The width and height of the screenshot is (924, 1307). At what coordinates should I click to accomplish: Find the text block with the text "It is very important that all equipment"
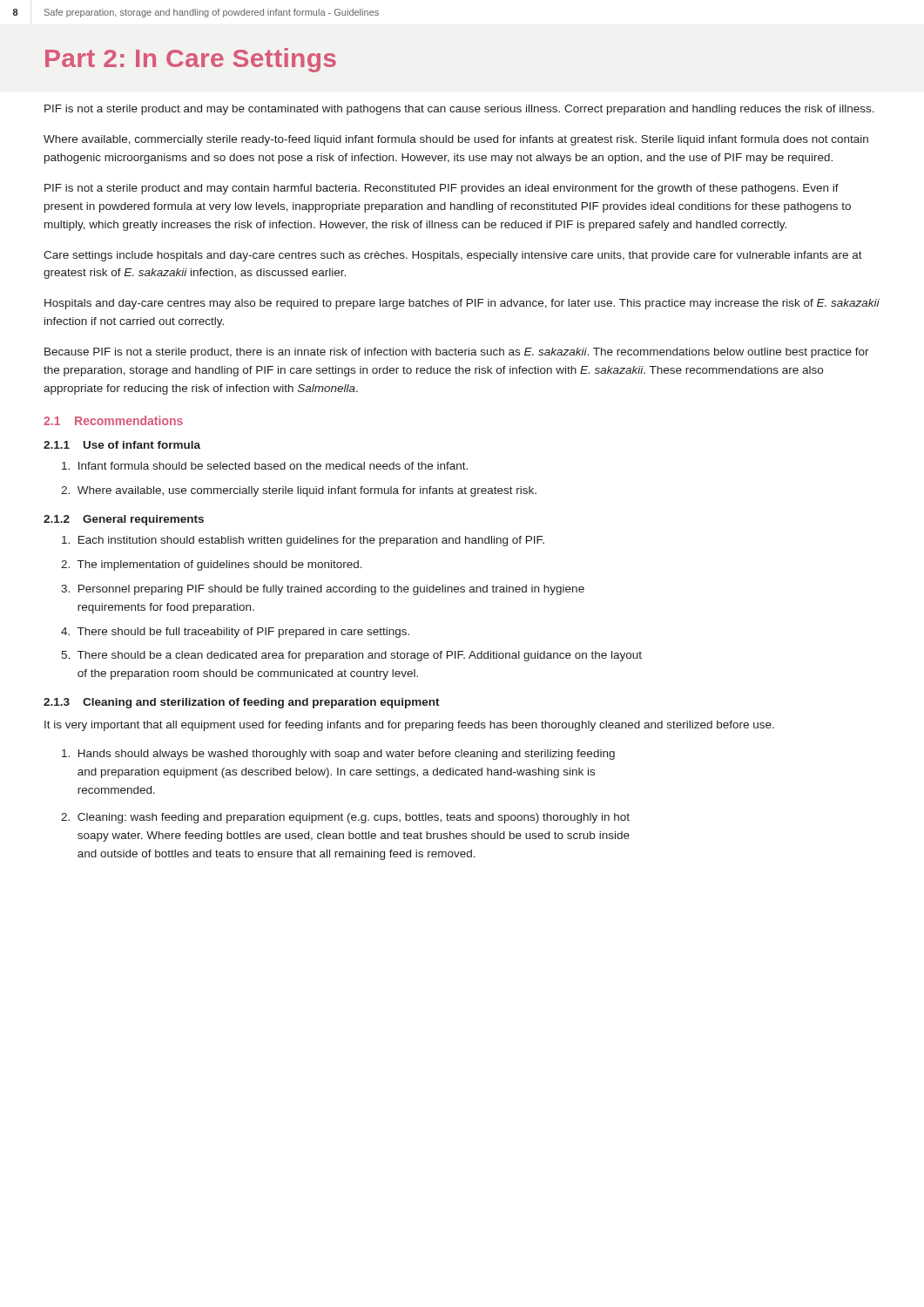[x=409, y=725]
